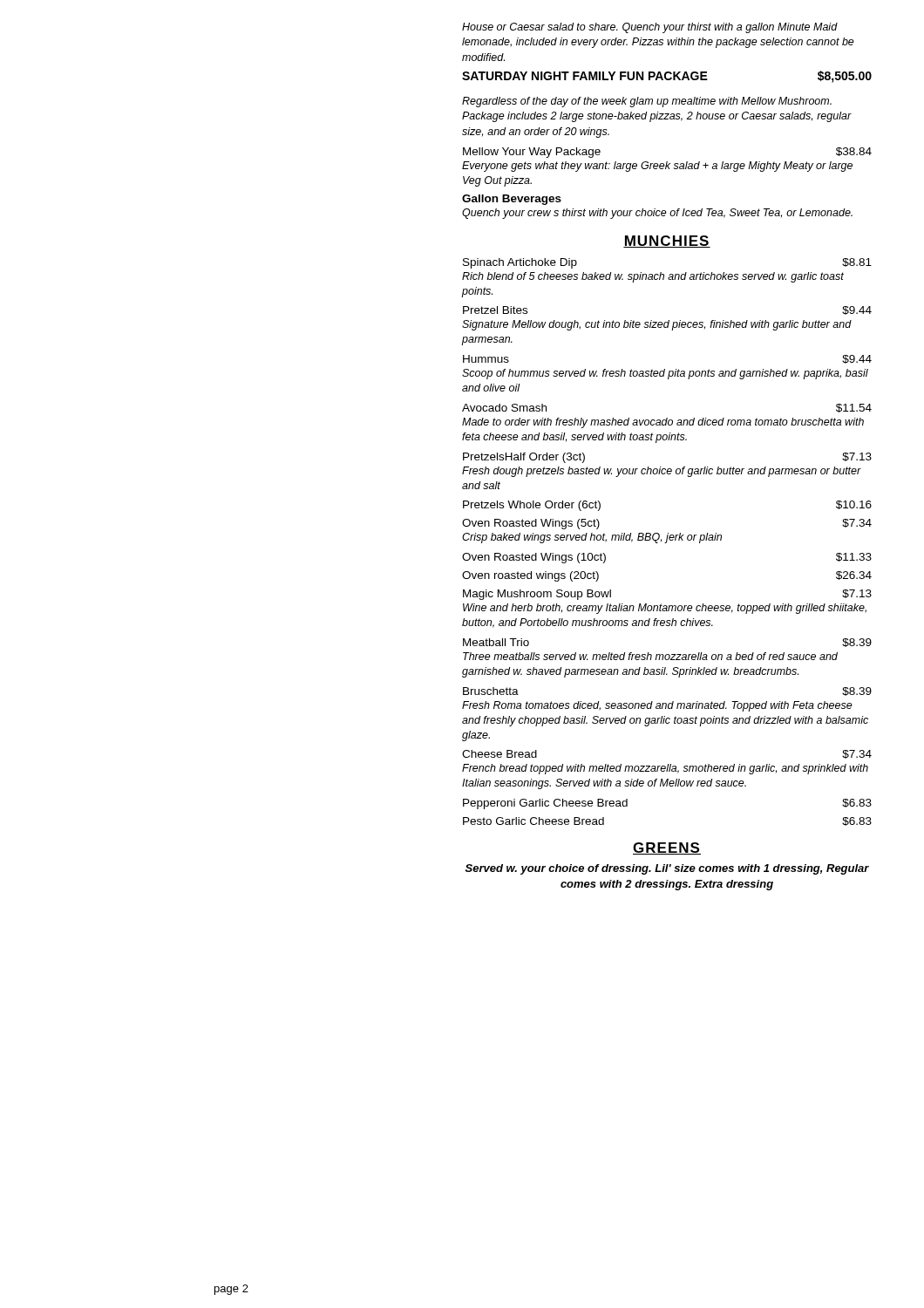Find the passage starting "Pretzels Whole Order (6ct) $10.16"
The height and width of the screenshot is (1308, 924).
533,505
